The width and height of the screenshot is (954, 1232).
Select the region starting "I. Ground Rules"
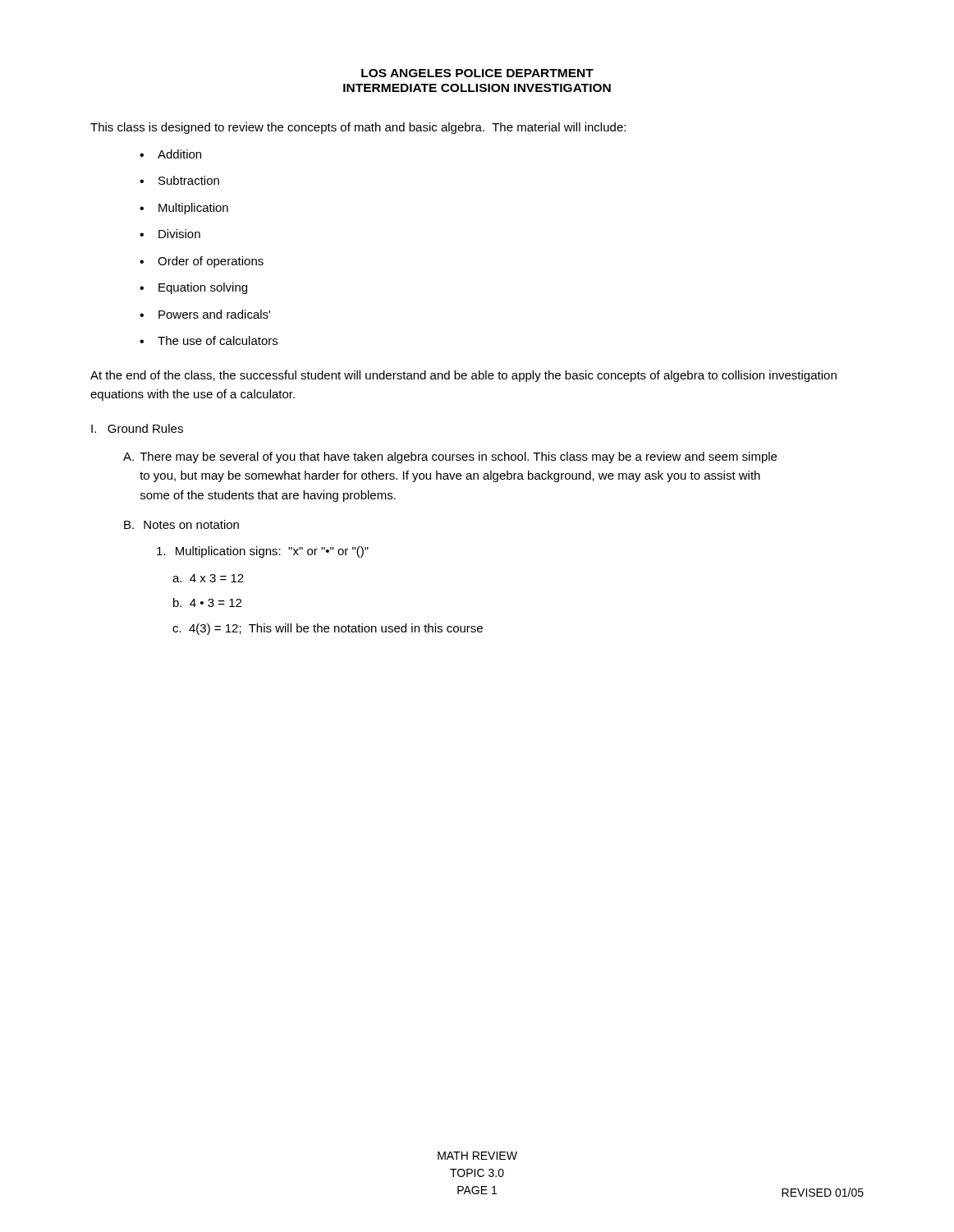point(137,428)
